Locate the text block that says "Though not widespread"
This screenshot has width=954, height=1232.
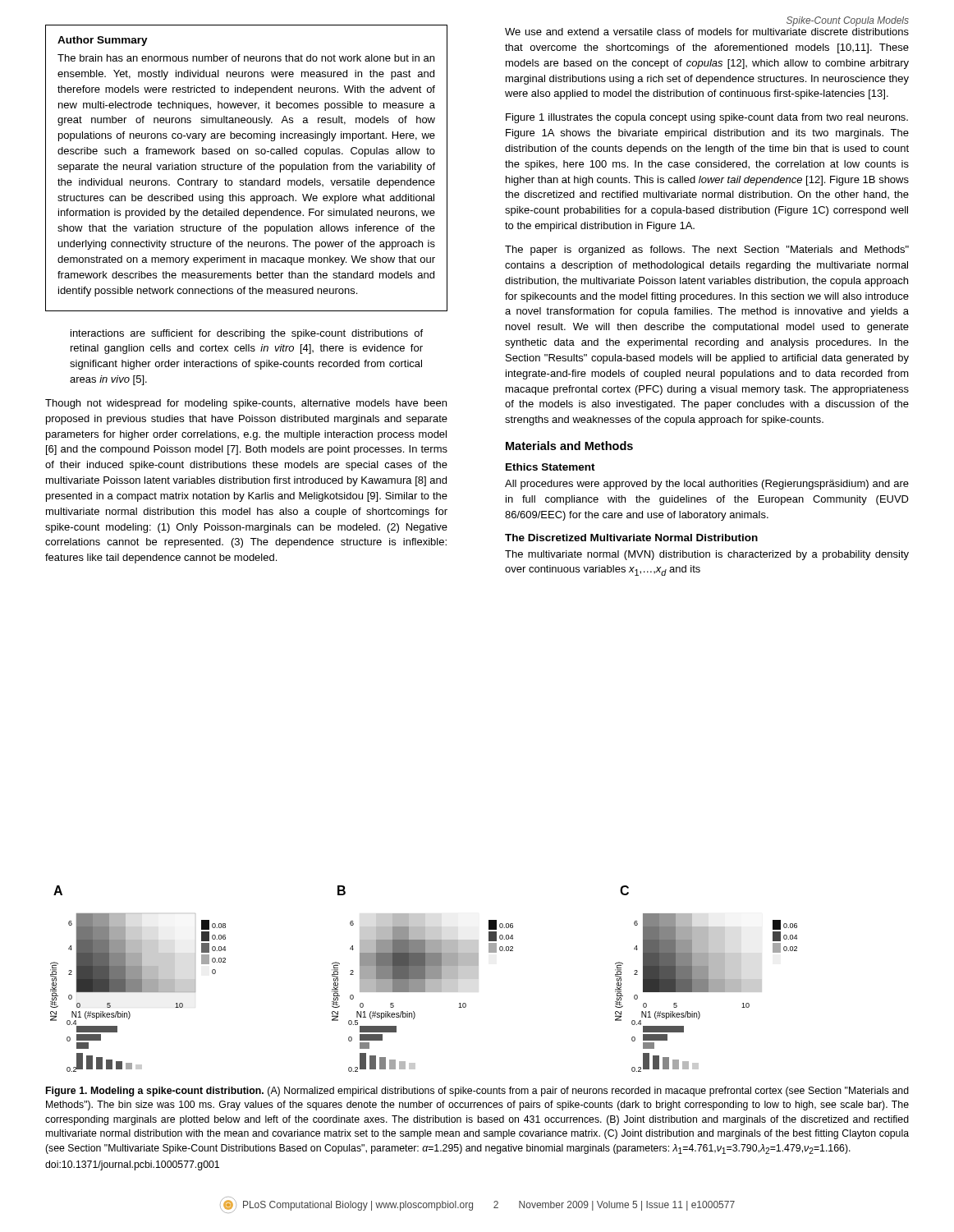(246, 480)
